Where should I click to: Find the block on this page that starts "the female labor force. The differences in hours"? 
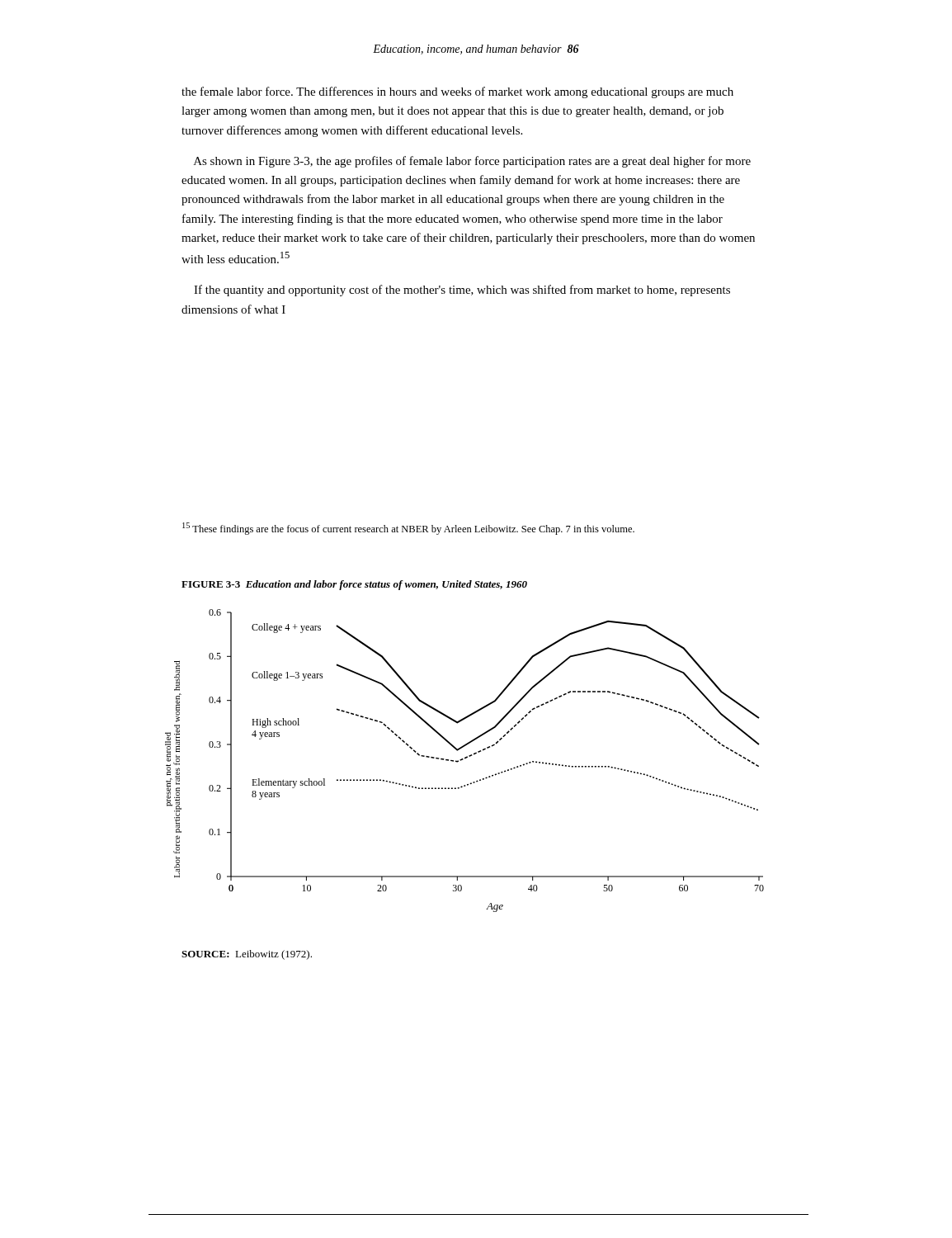pos(457,111)
